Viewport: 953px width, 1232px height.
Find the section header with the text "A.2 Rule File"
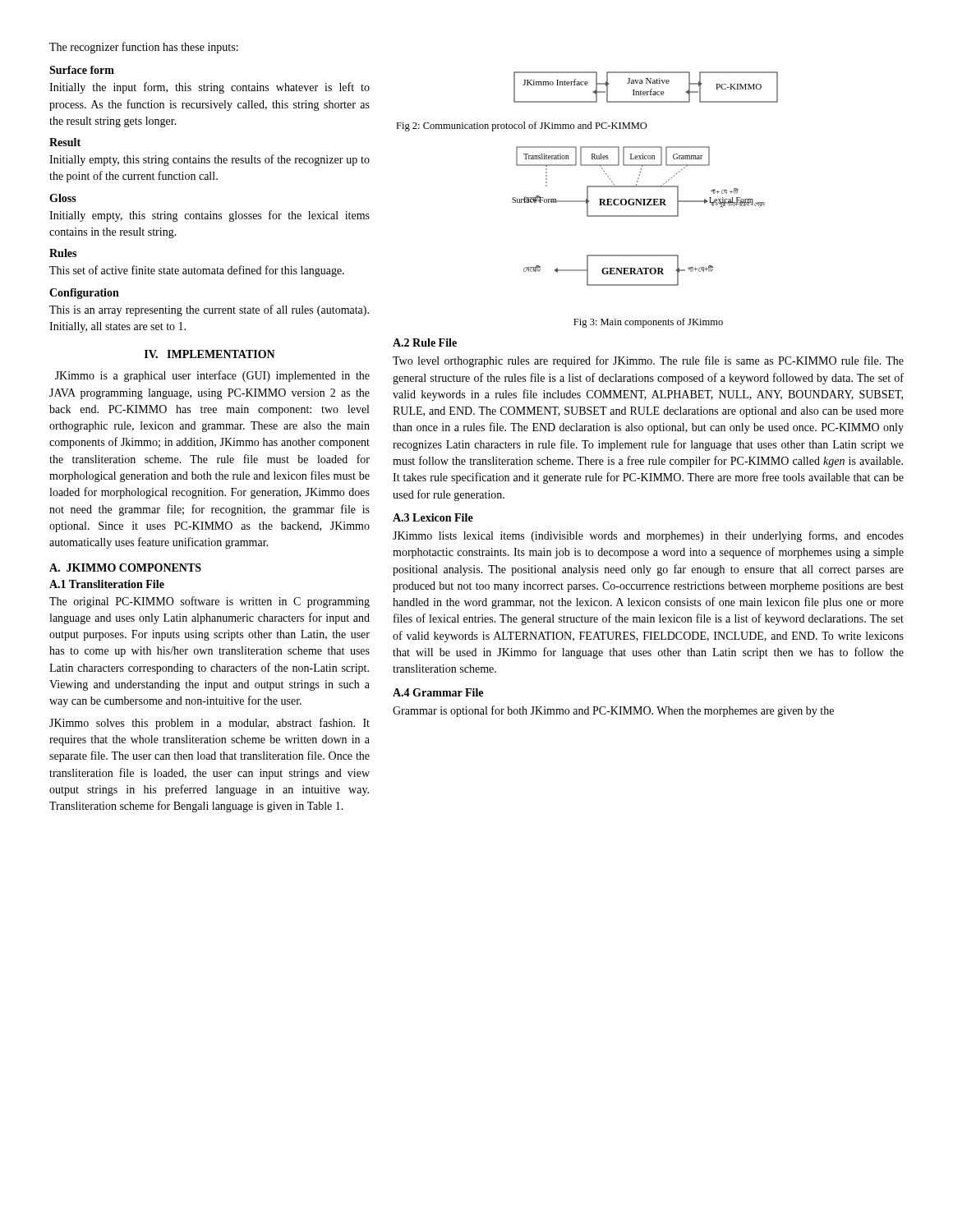coord(425,343)
